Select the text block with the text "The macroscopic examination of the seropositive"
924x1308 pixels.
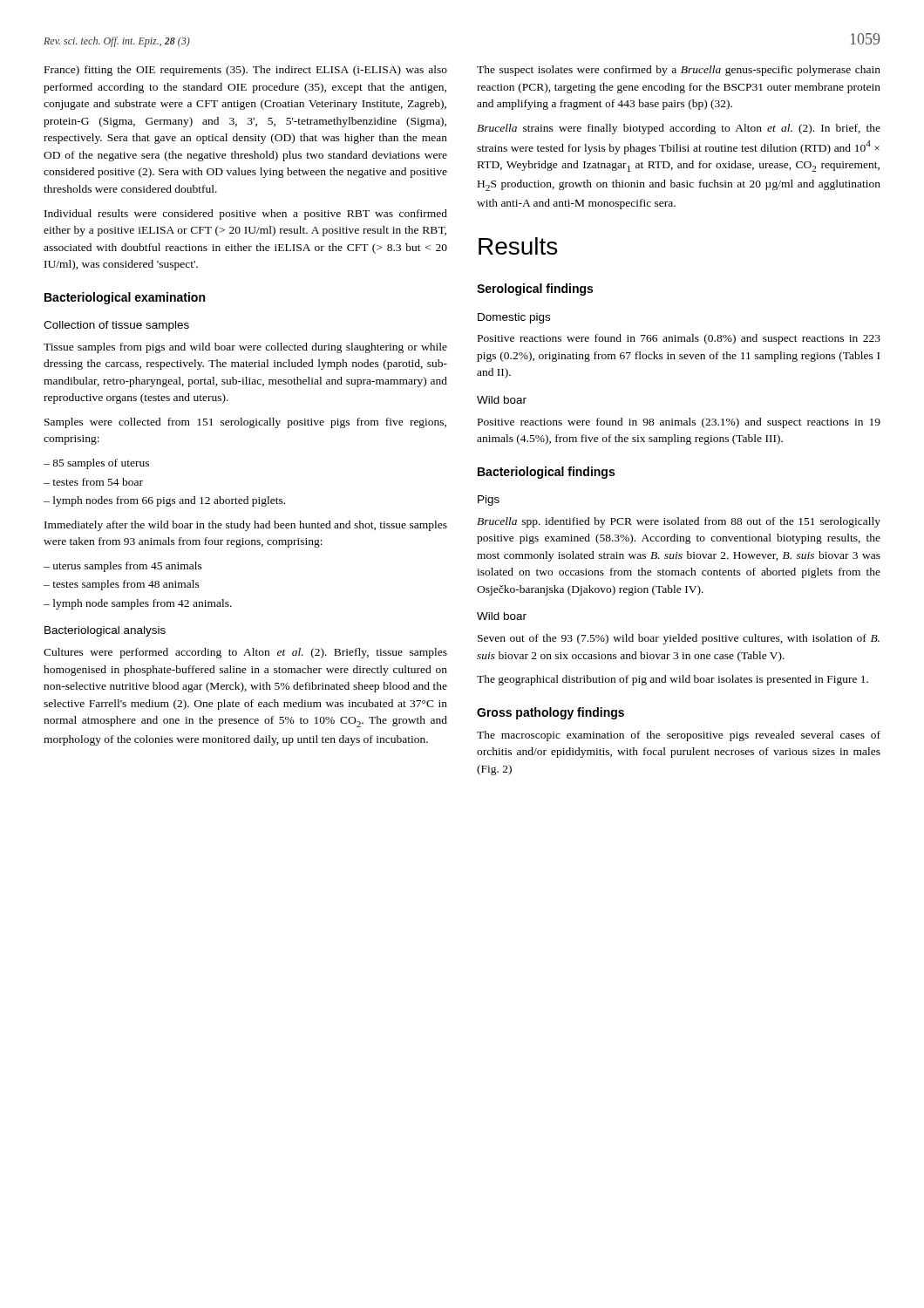pos(679,752)
